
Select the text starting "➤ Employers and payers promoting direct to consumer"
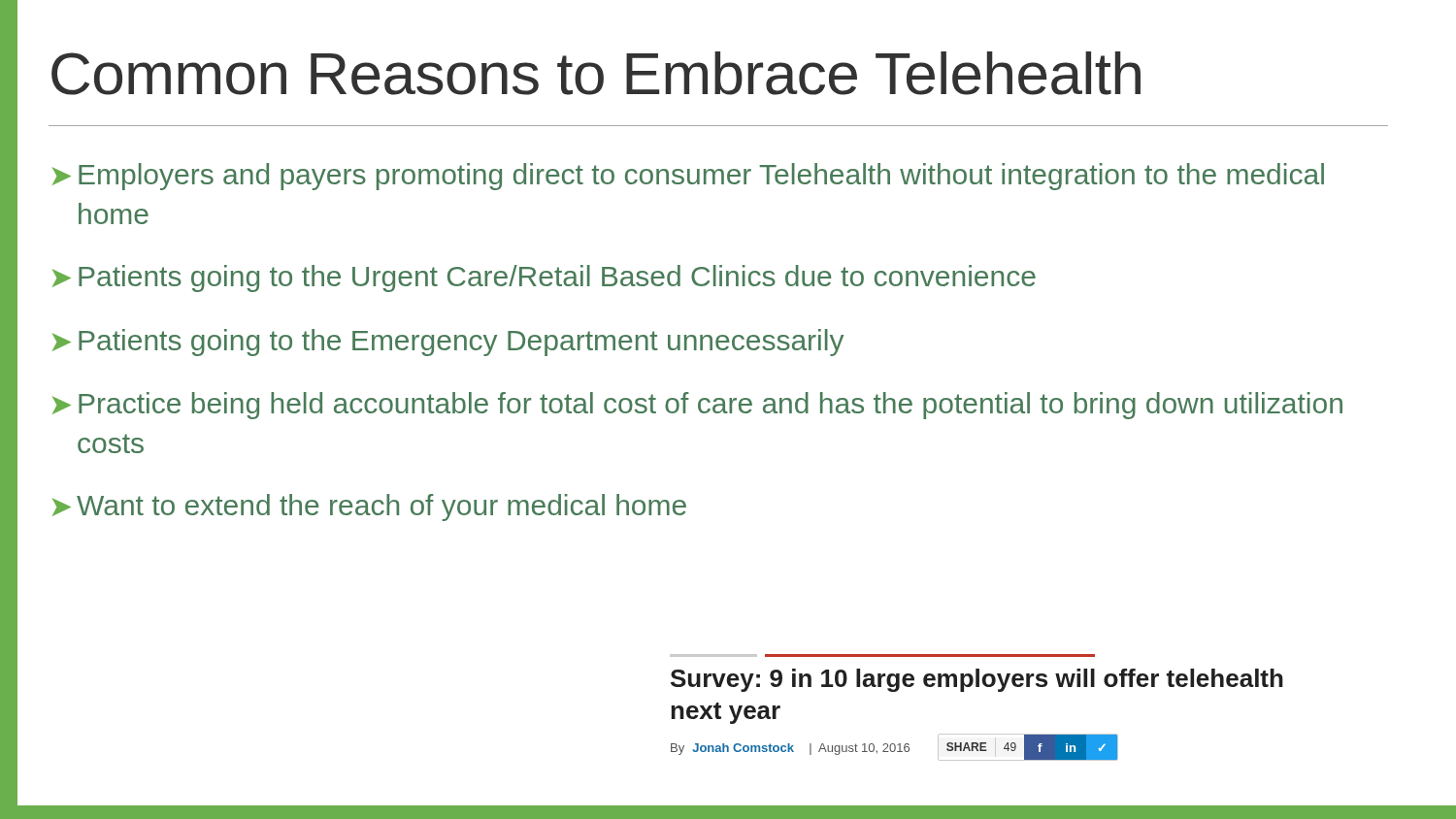pyautogui.click(x=718, y=195)
